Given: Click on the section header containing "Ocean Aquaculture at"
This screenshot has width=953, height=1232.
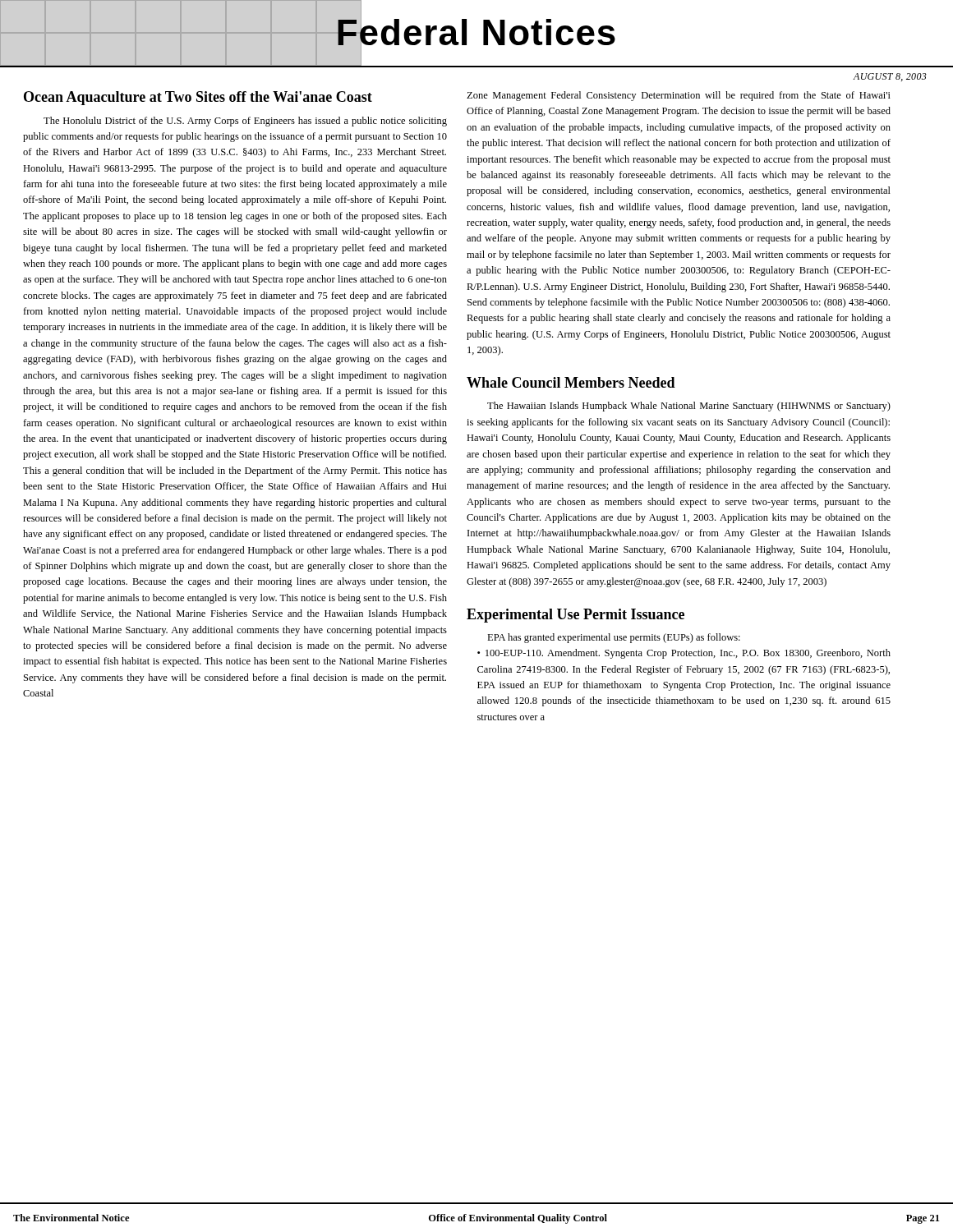Looking at the screenshot, I should 197,97.
